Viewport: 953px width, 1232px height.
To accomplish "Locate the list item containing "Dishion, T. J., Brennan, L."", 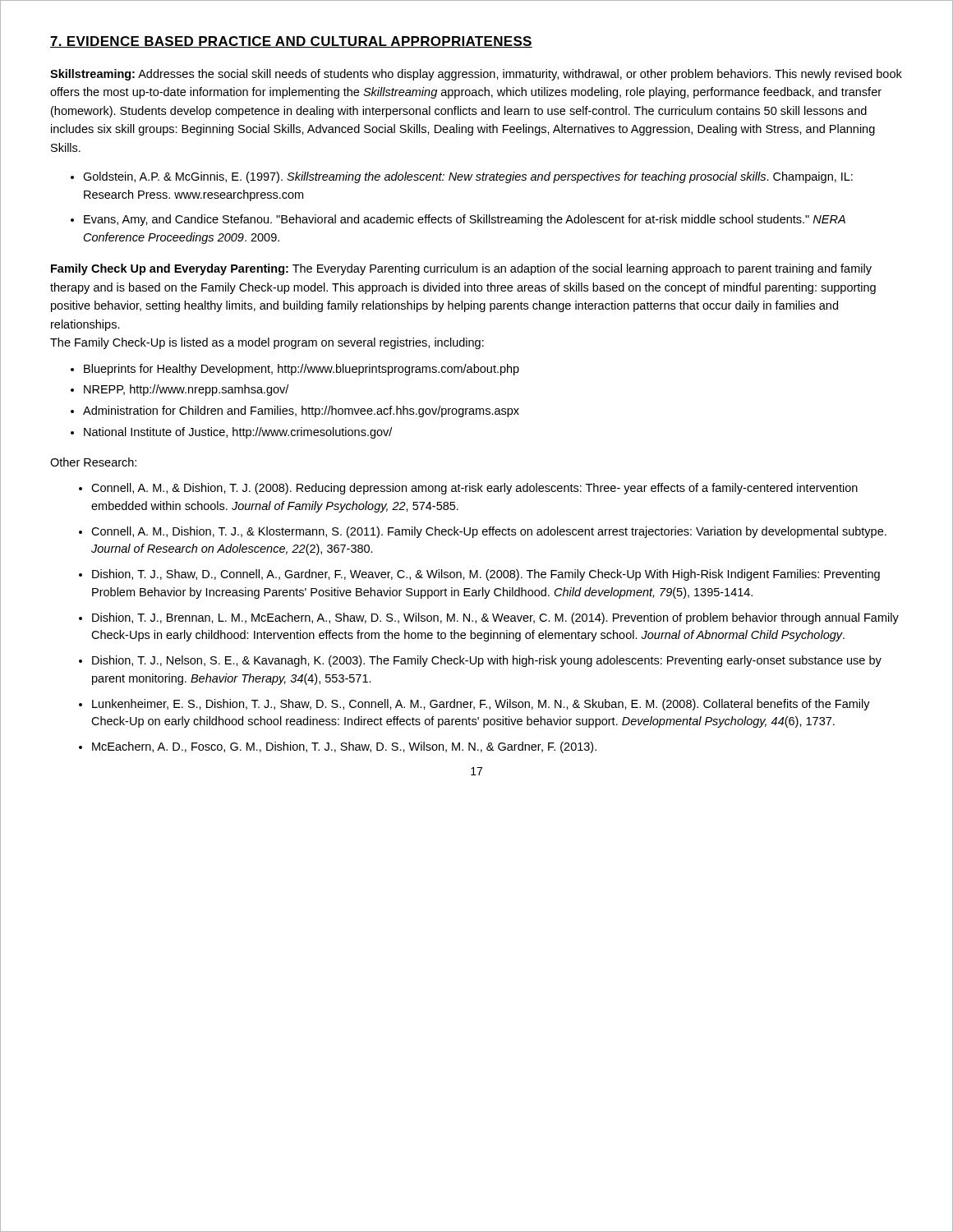I will pos(495,626).
